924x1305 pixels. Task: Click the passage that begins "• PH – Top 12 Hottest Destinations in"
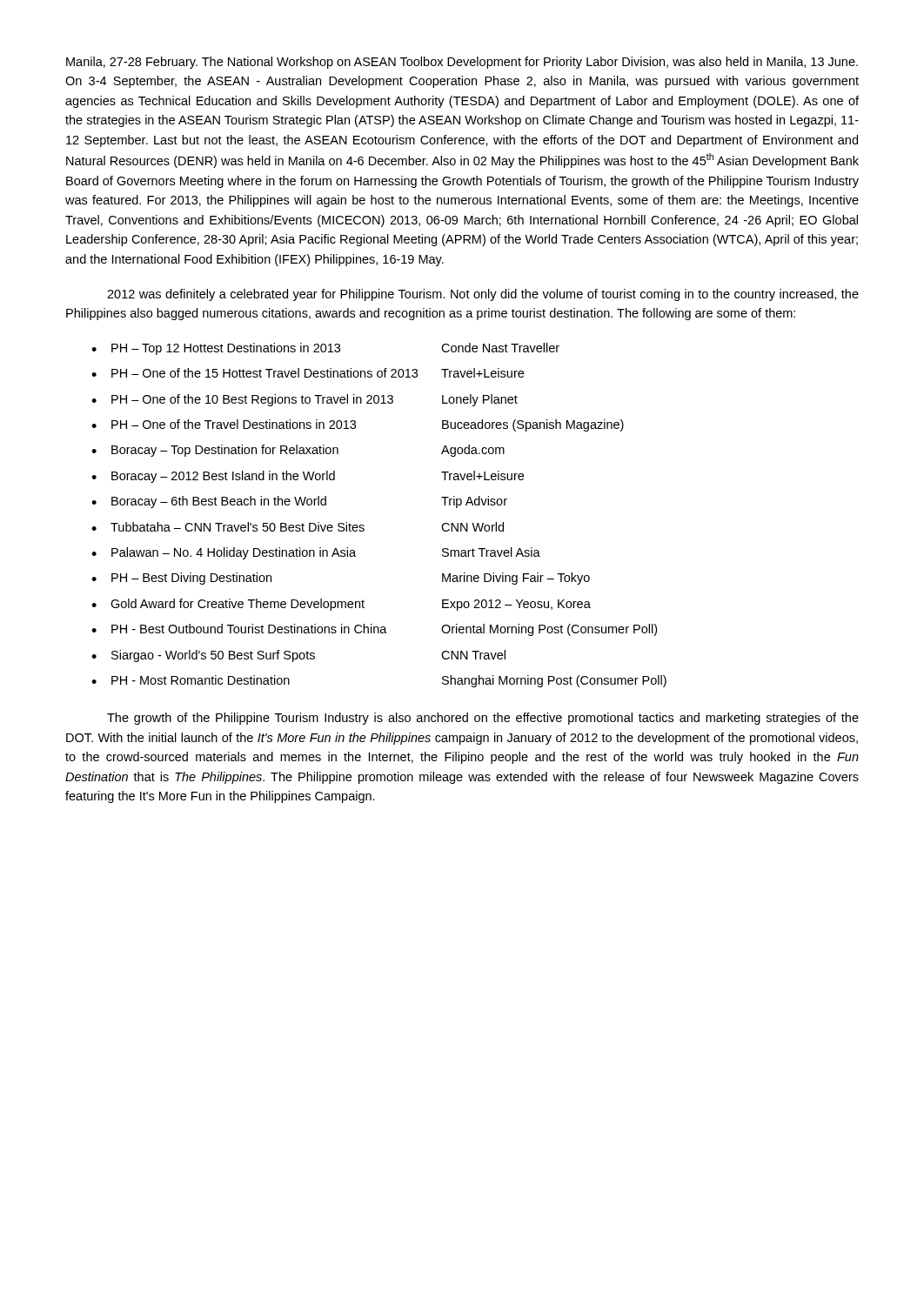tap(475, 350)
